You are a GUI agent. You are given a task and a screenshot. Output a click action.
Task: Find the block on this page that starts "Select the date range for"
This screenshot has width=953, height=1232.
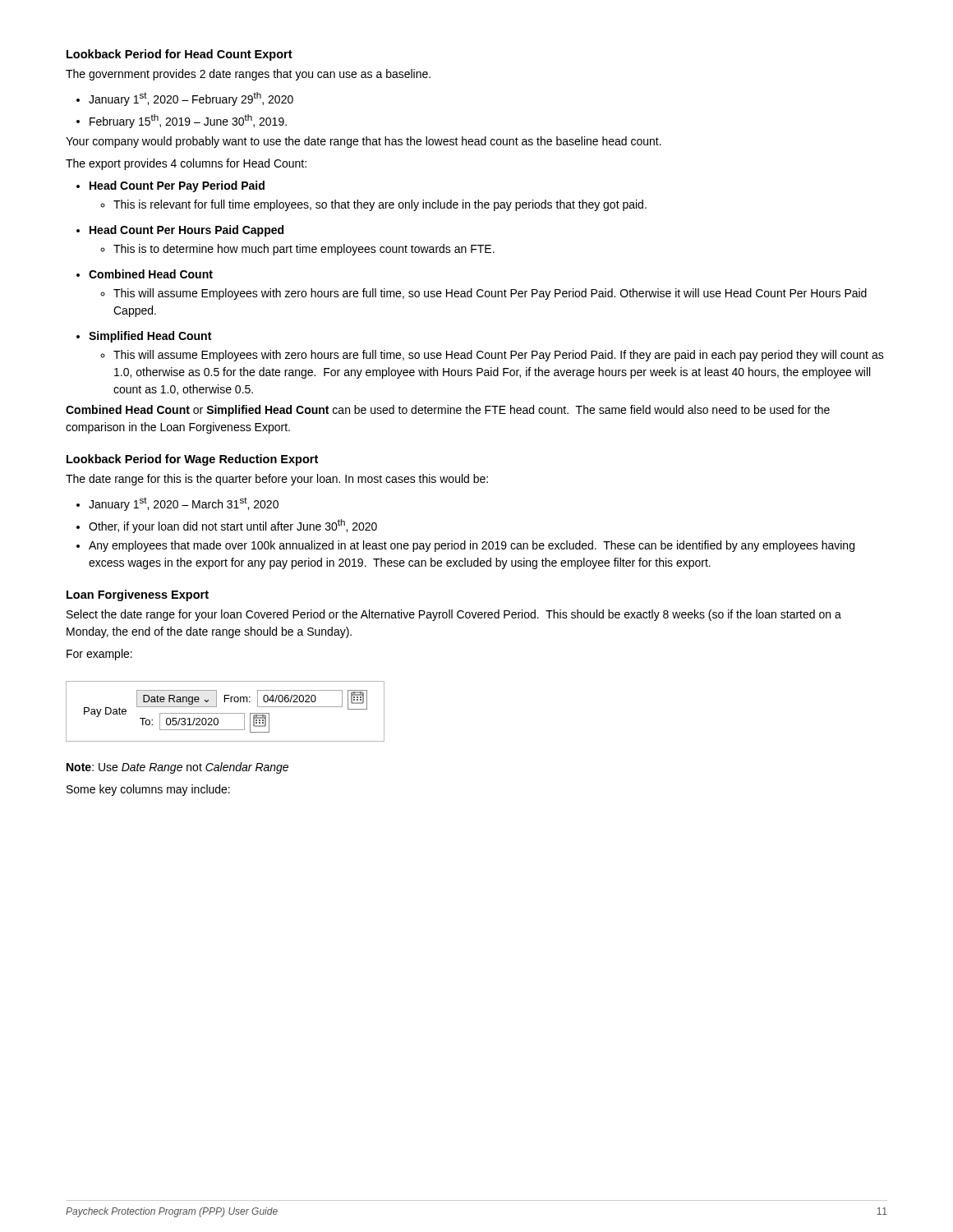[x=453, y=623]
